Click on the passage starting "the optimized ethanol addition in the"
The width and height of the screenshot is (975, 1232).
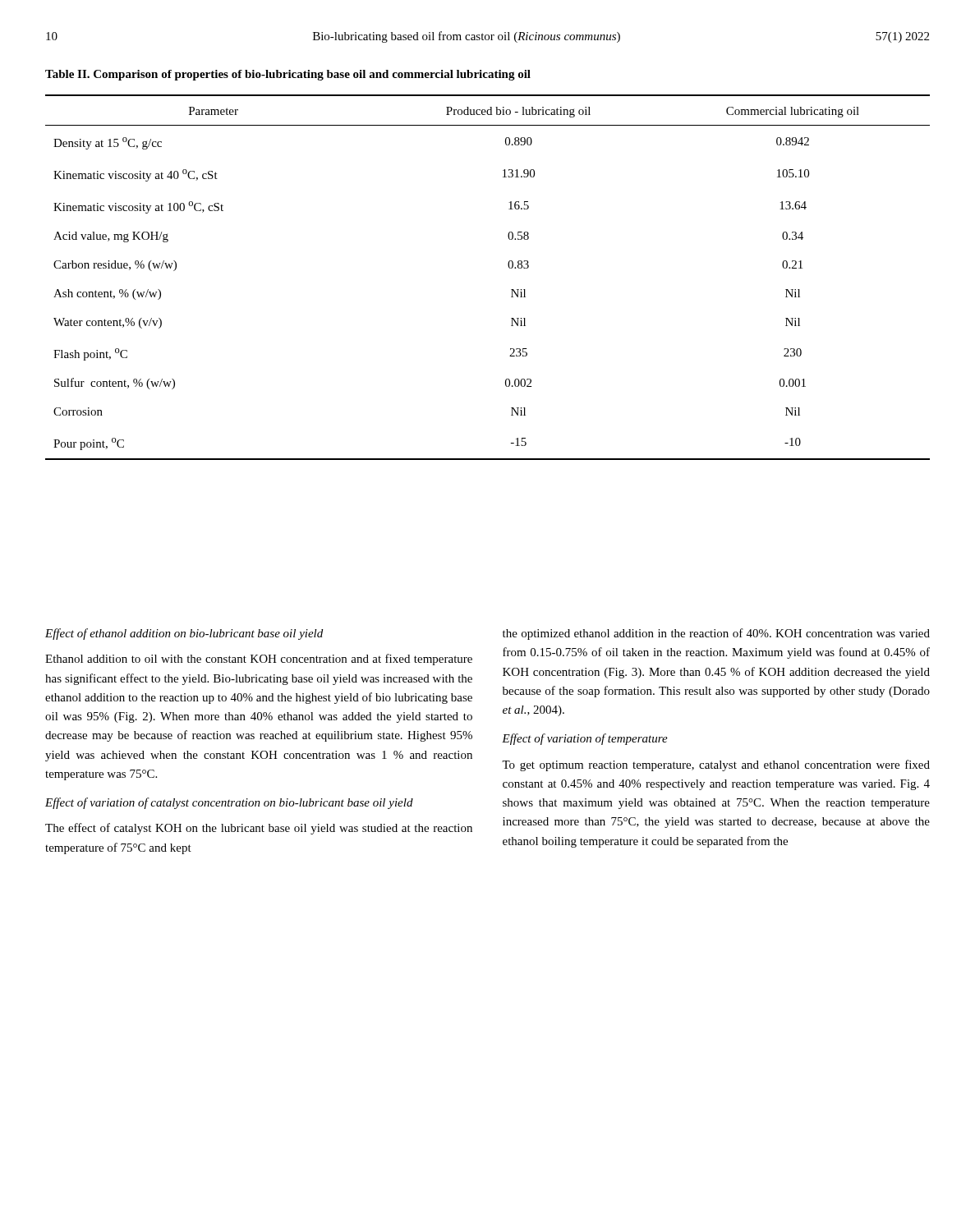point(716,671)
